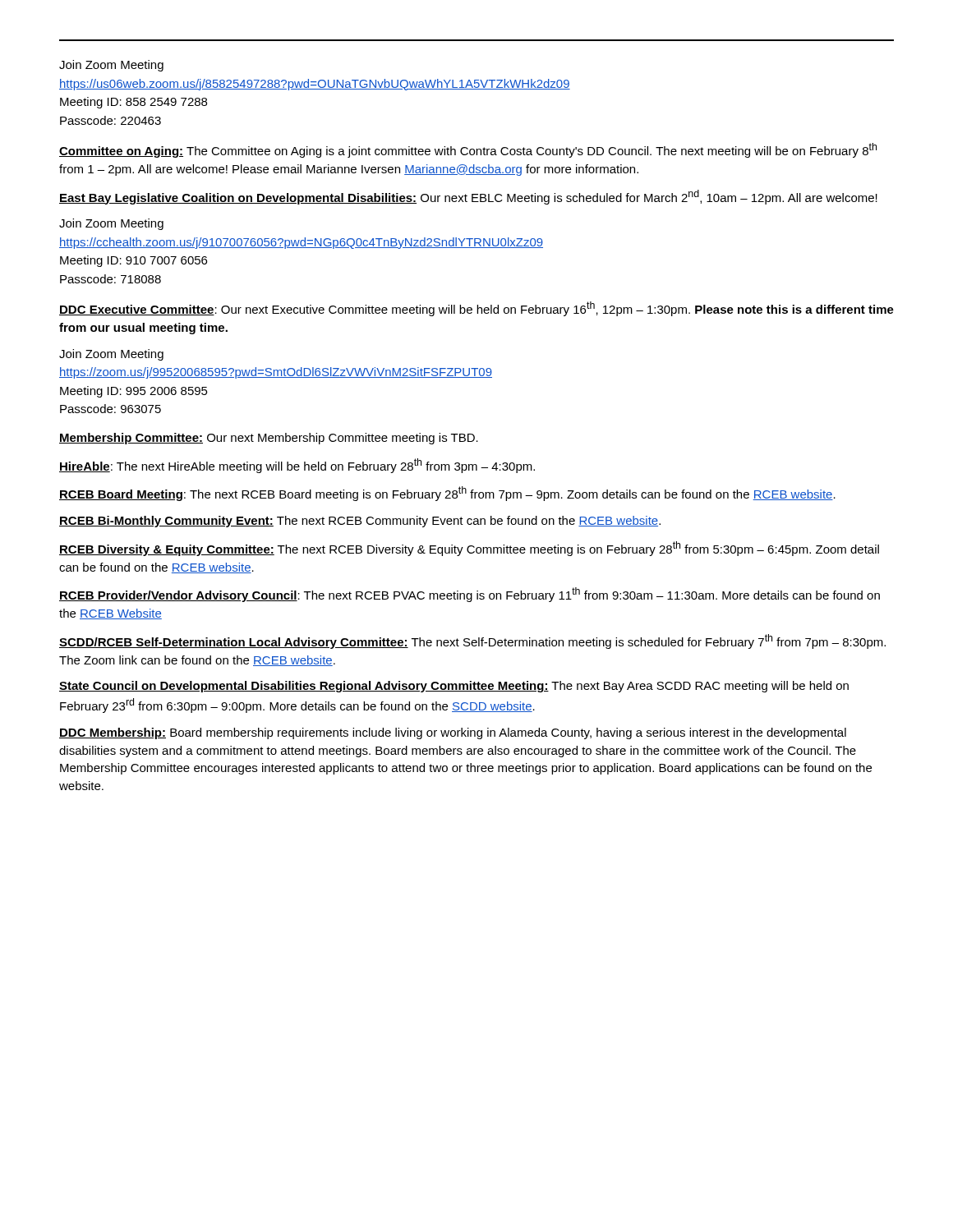Locate the text block that reads "HireAble: The next HireAble meeting"

pos(298,464)
